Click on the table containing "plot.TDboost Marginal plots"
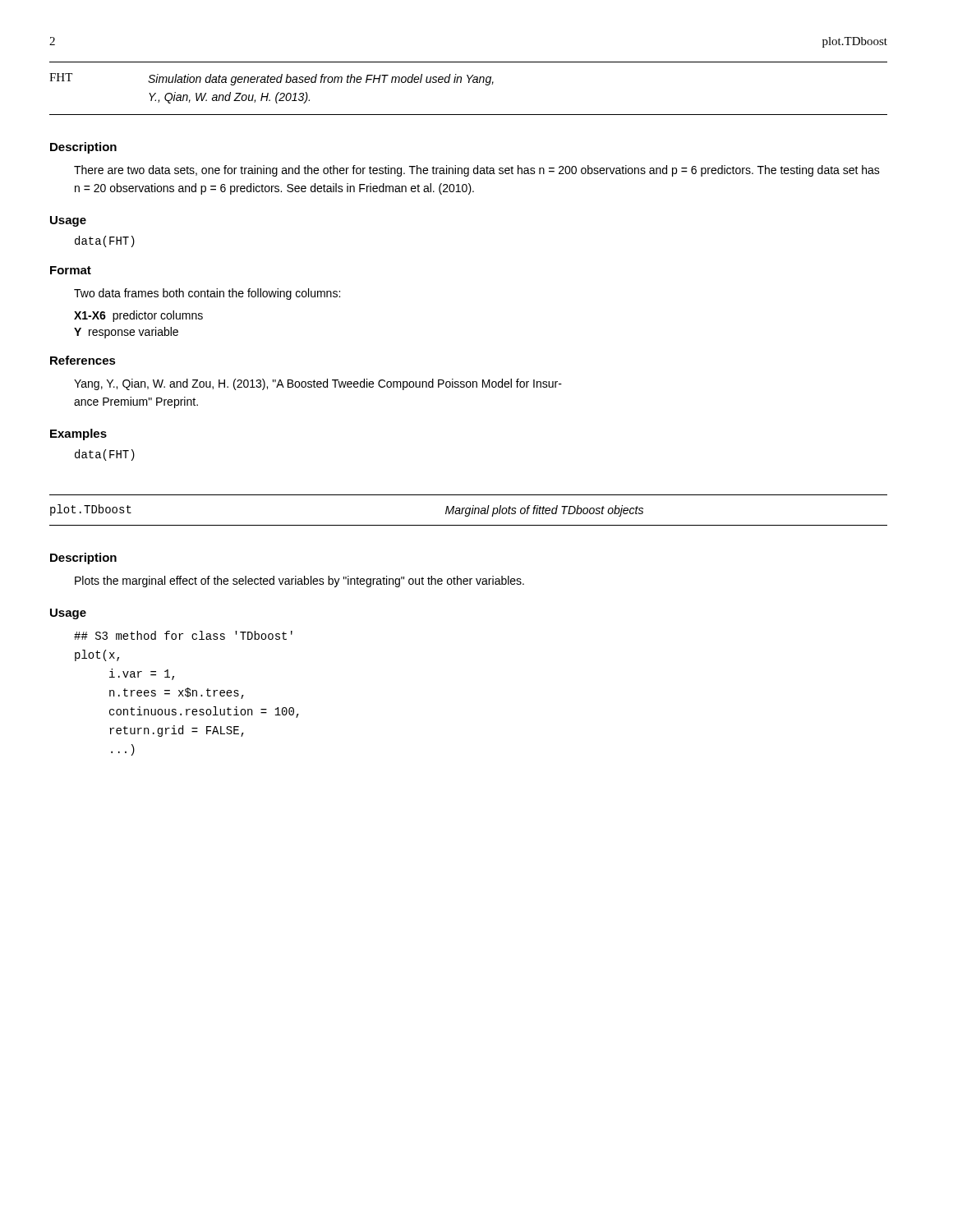 pyautogui.click(x=468, y=510)
